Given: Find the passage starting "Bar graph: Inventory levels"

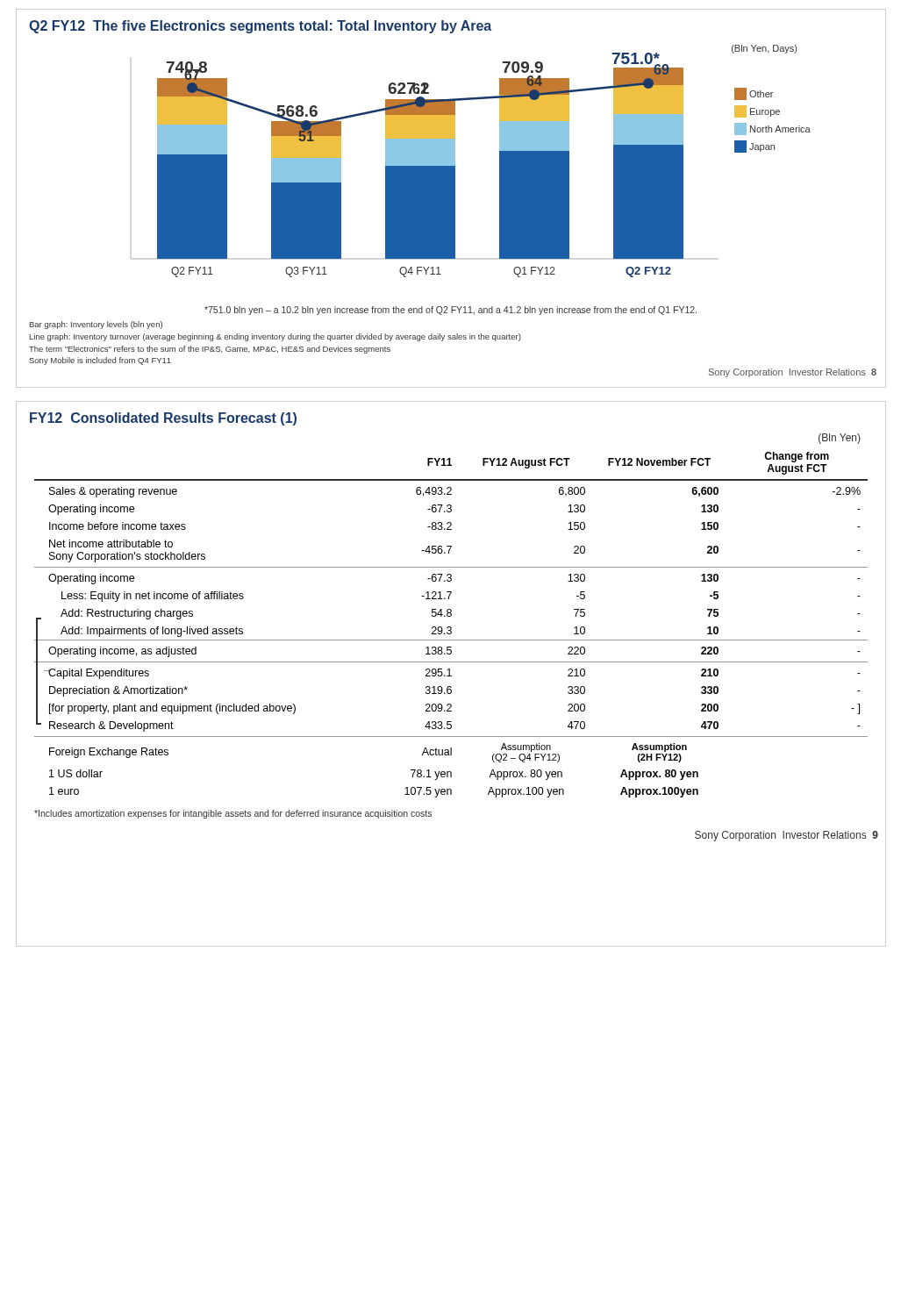Looking at the screenshot, I should click(x=275, y=342).
